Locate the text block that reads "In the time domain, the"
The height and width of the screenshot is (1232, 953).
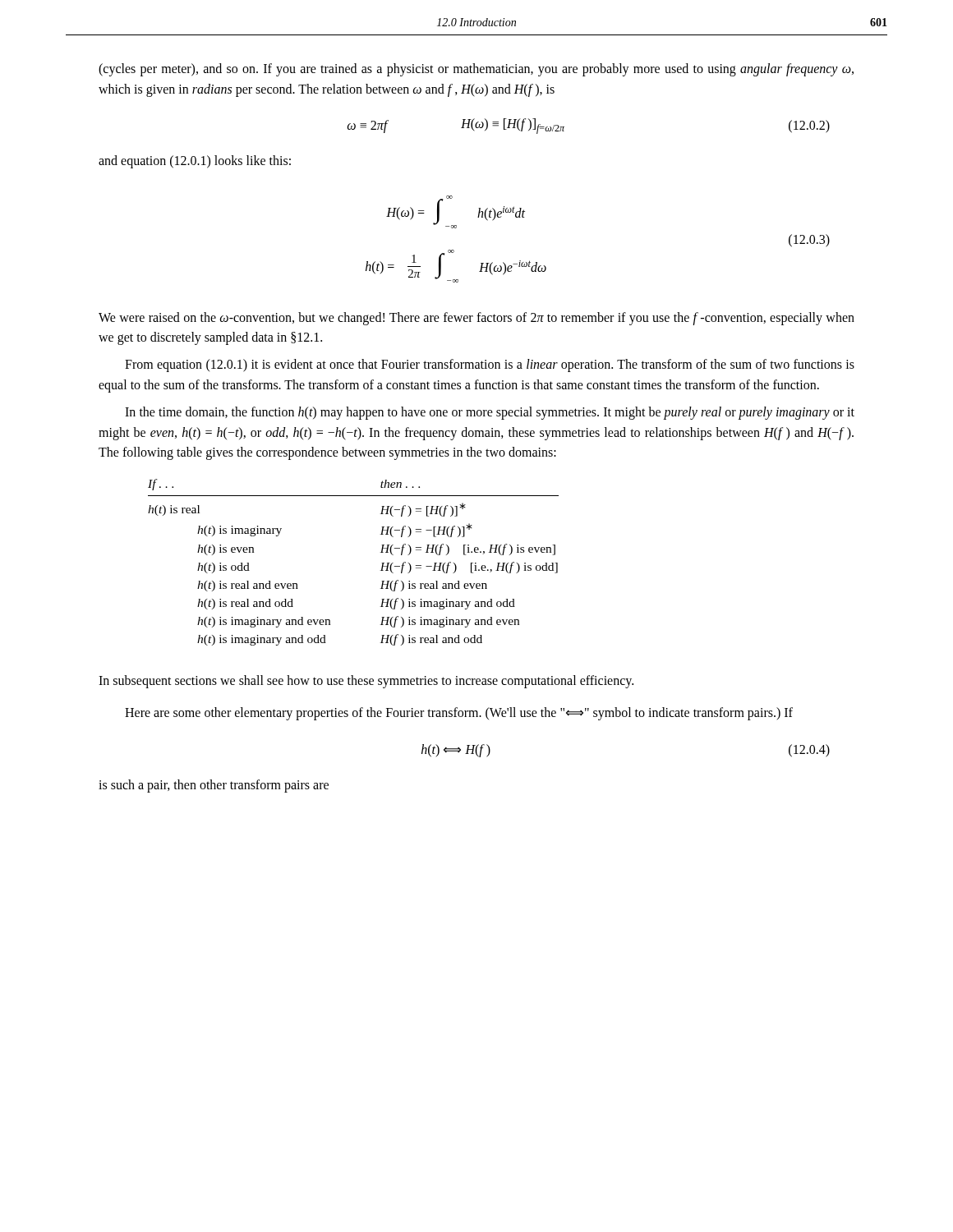point(476,432)
